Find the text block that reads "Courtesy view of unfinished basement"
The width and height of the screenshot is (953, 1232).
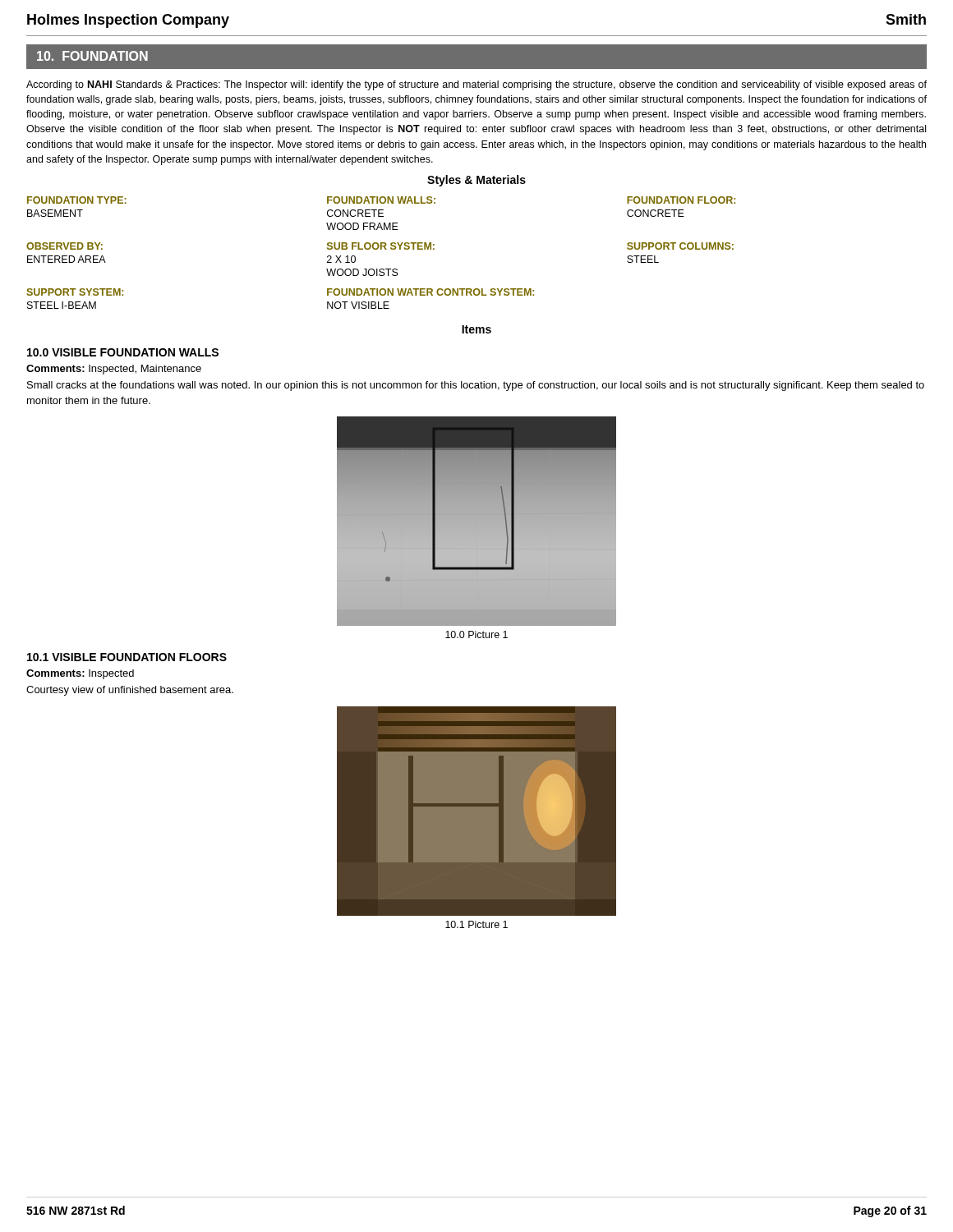pos(130,690)
